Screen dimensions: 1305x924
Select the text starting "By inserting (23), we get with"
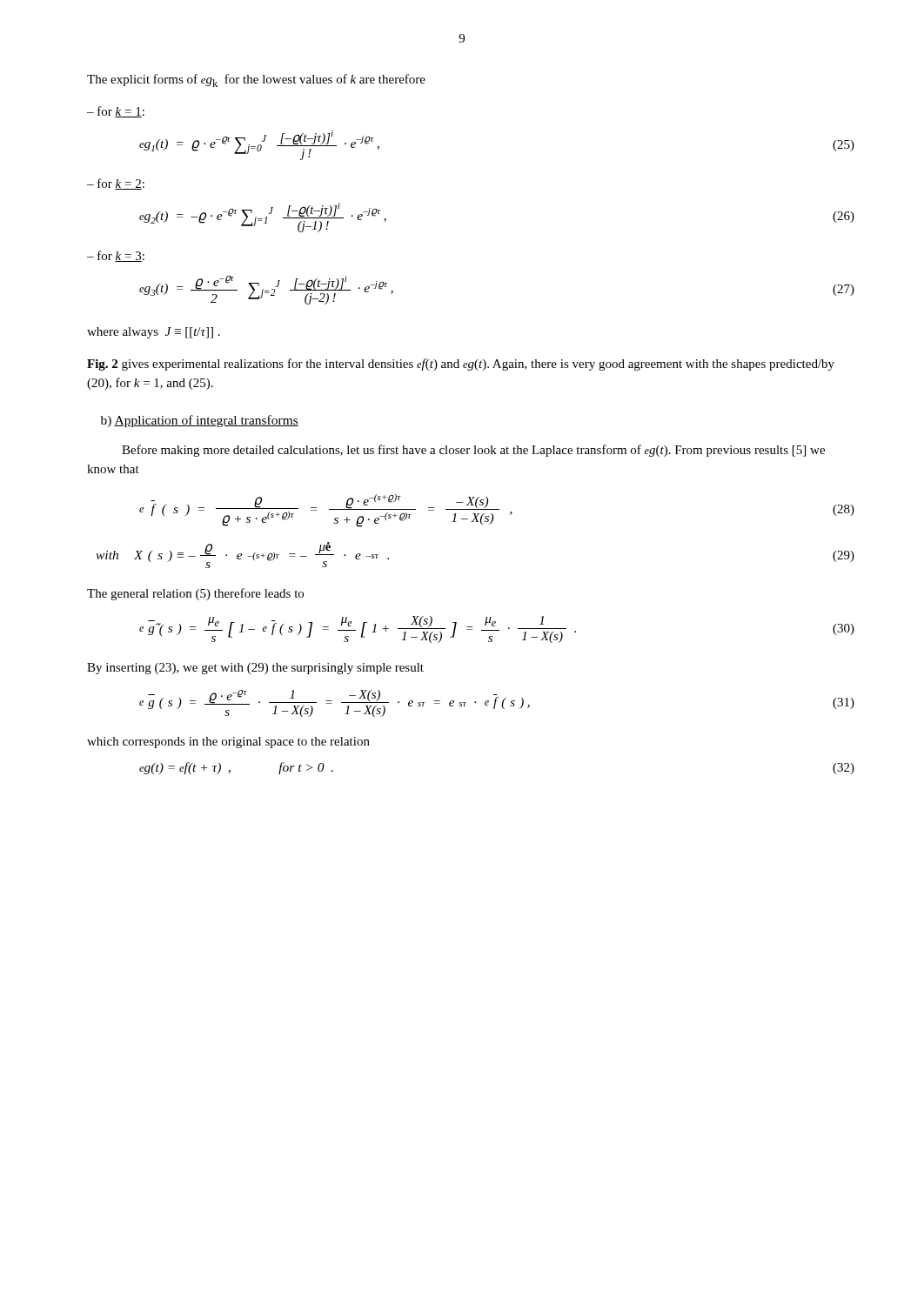point(255,668)
